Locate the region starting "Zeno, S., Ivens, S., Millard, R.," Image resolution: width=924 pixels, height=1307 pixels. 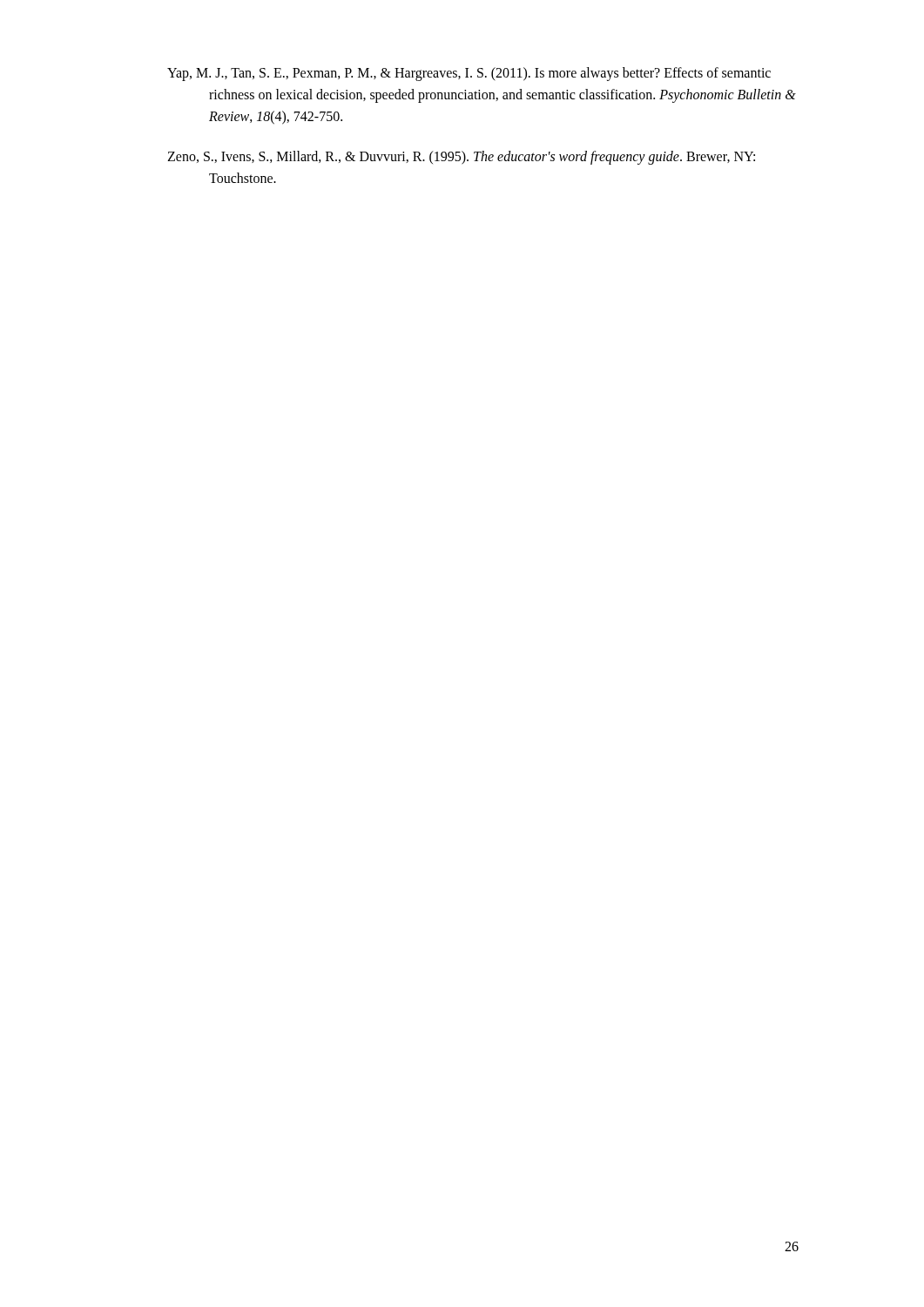pos(462,168)
